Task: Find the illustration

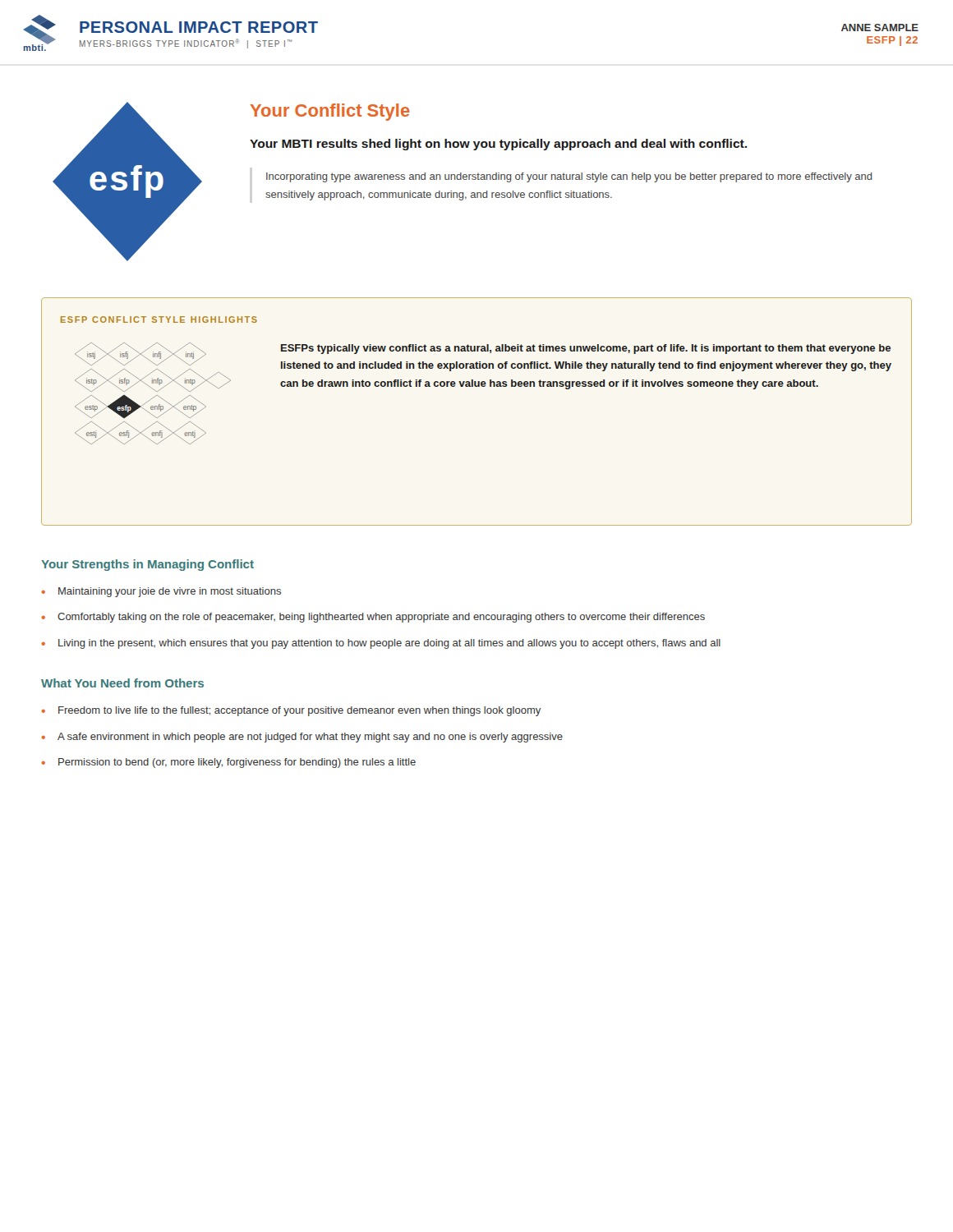Action: pos(127,181)
